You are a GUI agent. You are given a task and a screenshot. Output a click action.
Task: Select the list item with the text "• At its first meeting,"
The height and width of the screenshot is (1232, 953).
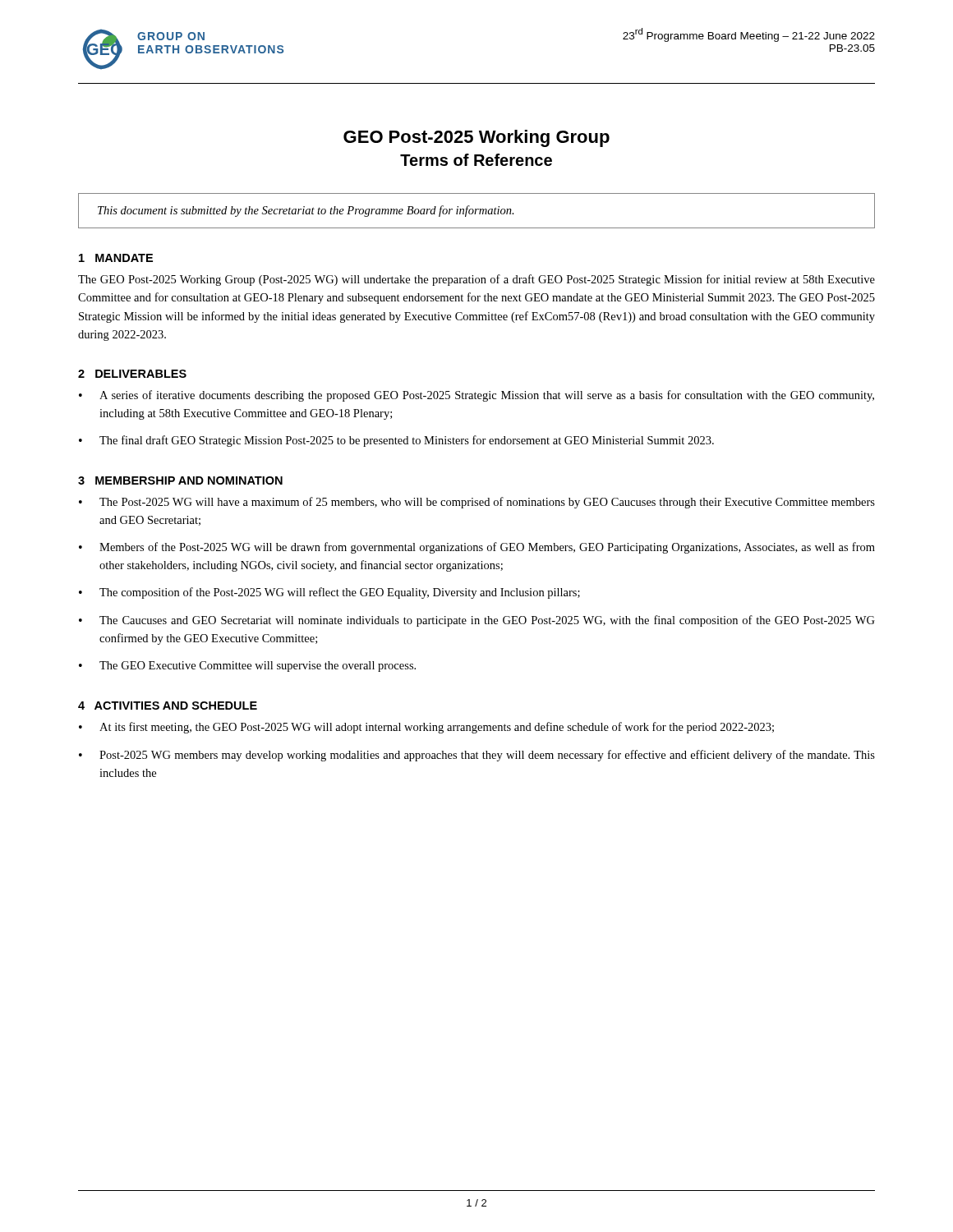[476, 727]
